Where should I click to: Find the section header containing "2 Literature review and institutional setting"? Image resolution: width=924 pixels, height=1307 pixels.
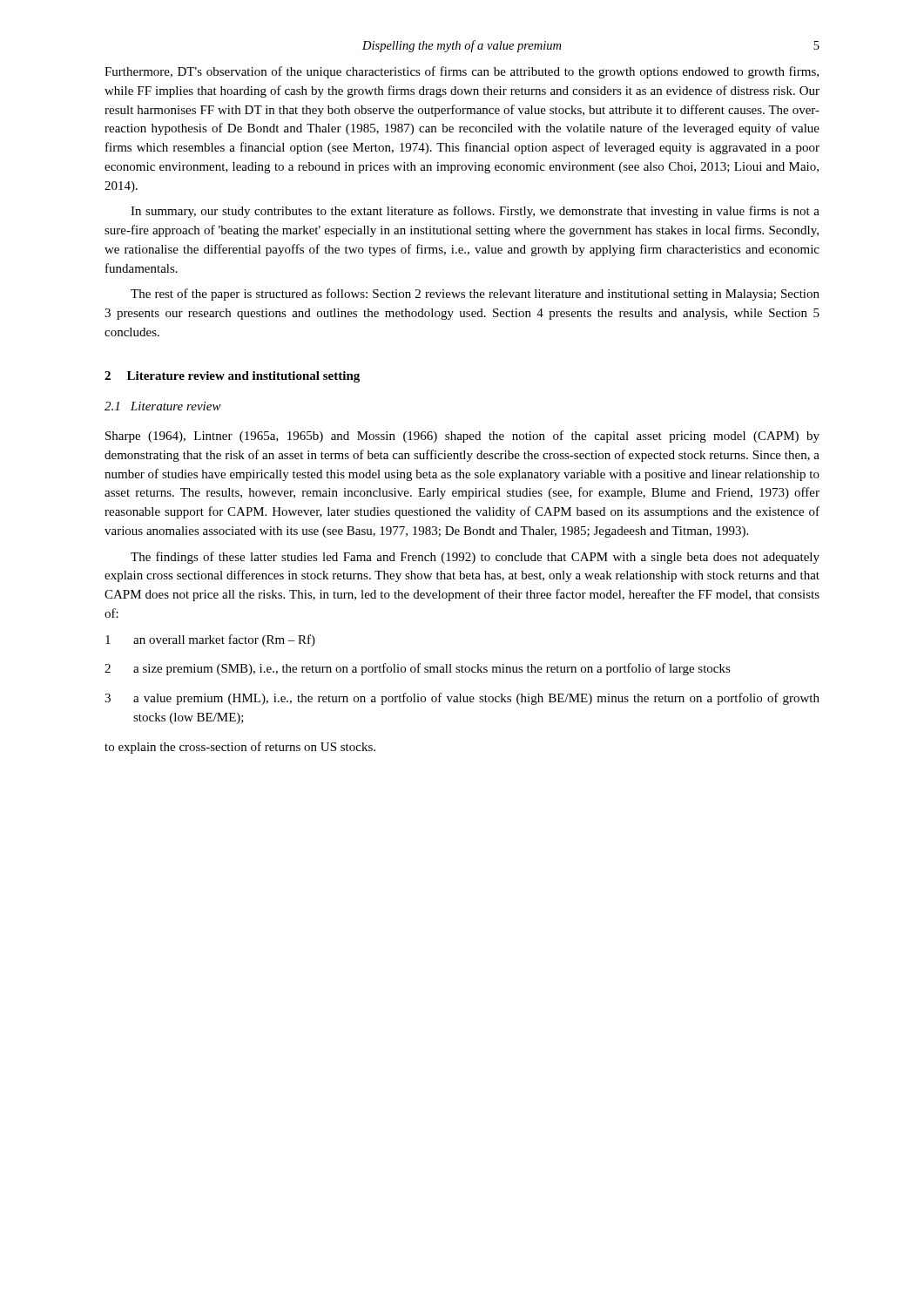232,376
